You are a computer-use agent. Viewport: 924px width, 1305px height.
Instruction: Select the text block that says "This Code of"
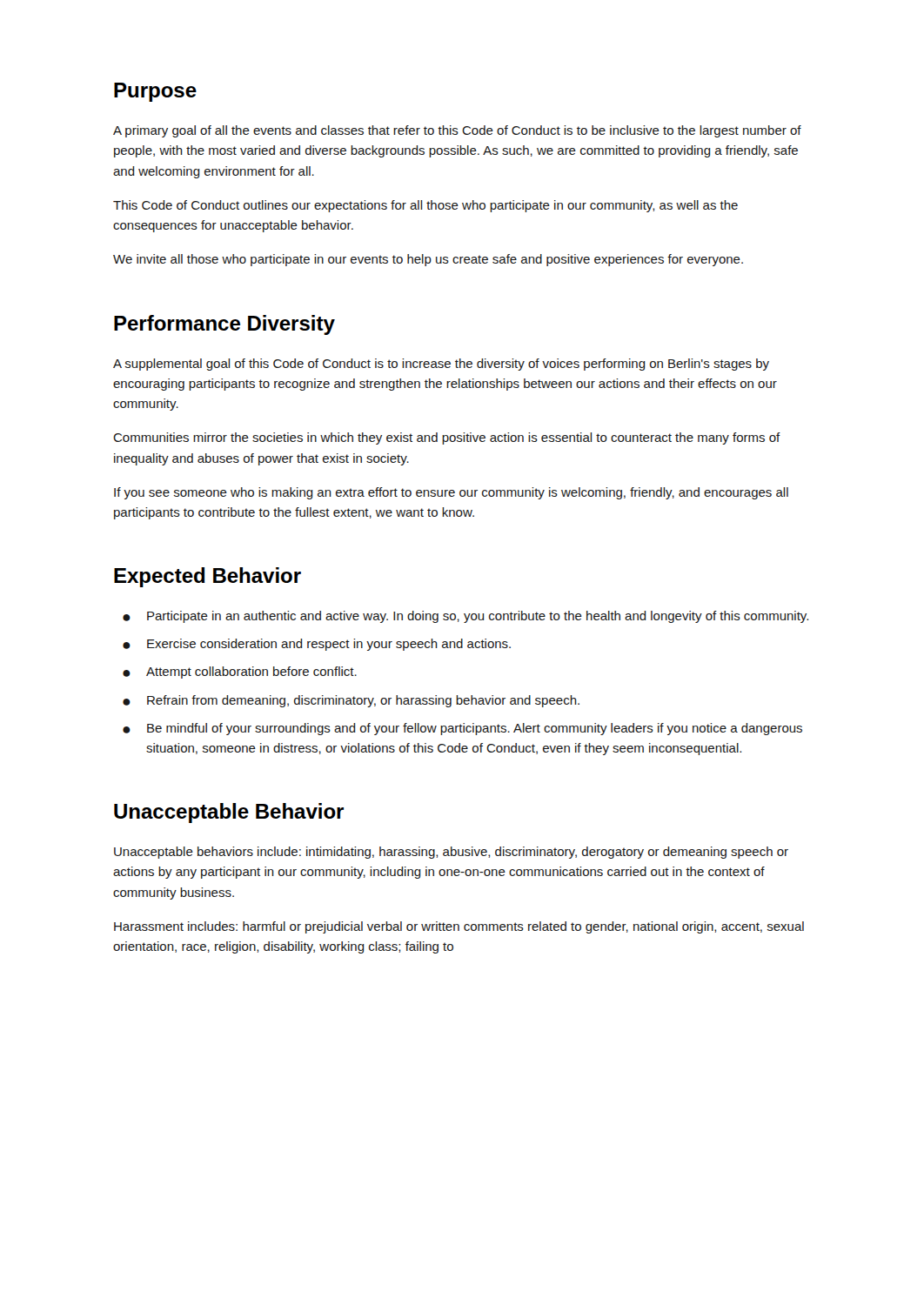[x=426, y=215]
